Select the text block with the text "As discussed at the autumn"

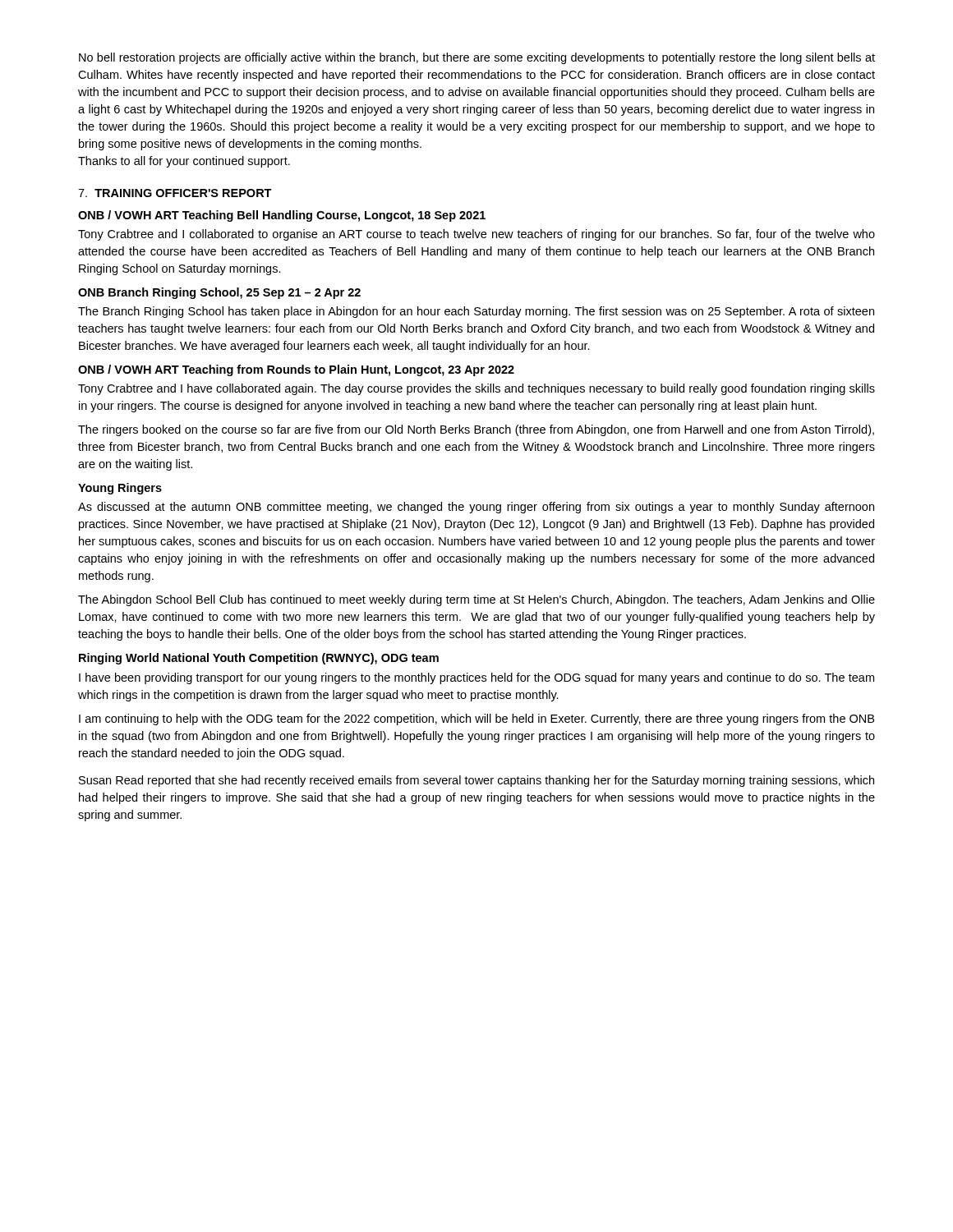476,542
